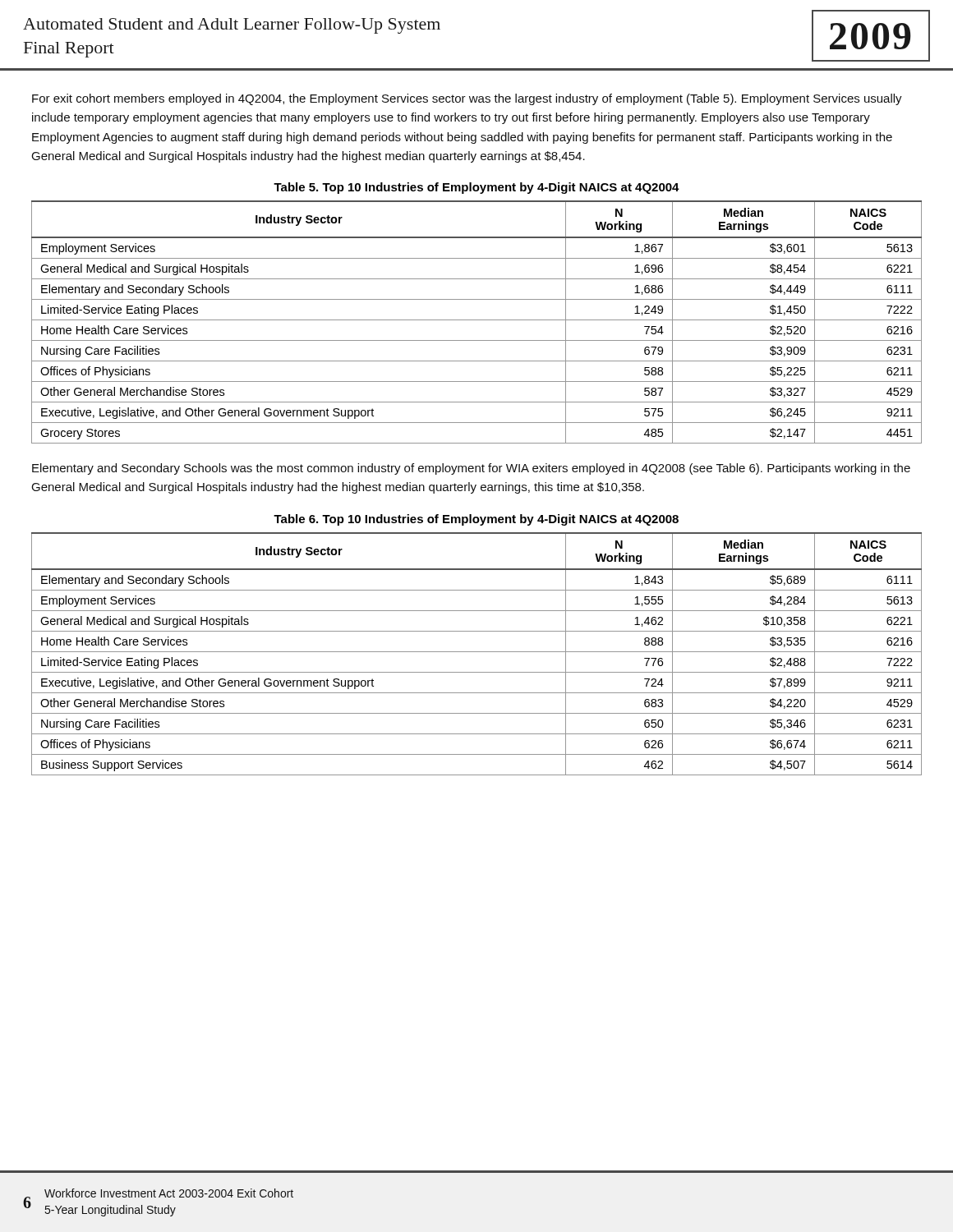Screen dimensions: 1232x953
Task: Find the caption on this page that starts "Table 6. Top 10 Industries of"
Action: pyautogui.click(x=476, y=518)
